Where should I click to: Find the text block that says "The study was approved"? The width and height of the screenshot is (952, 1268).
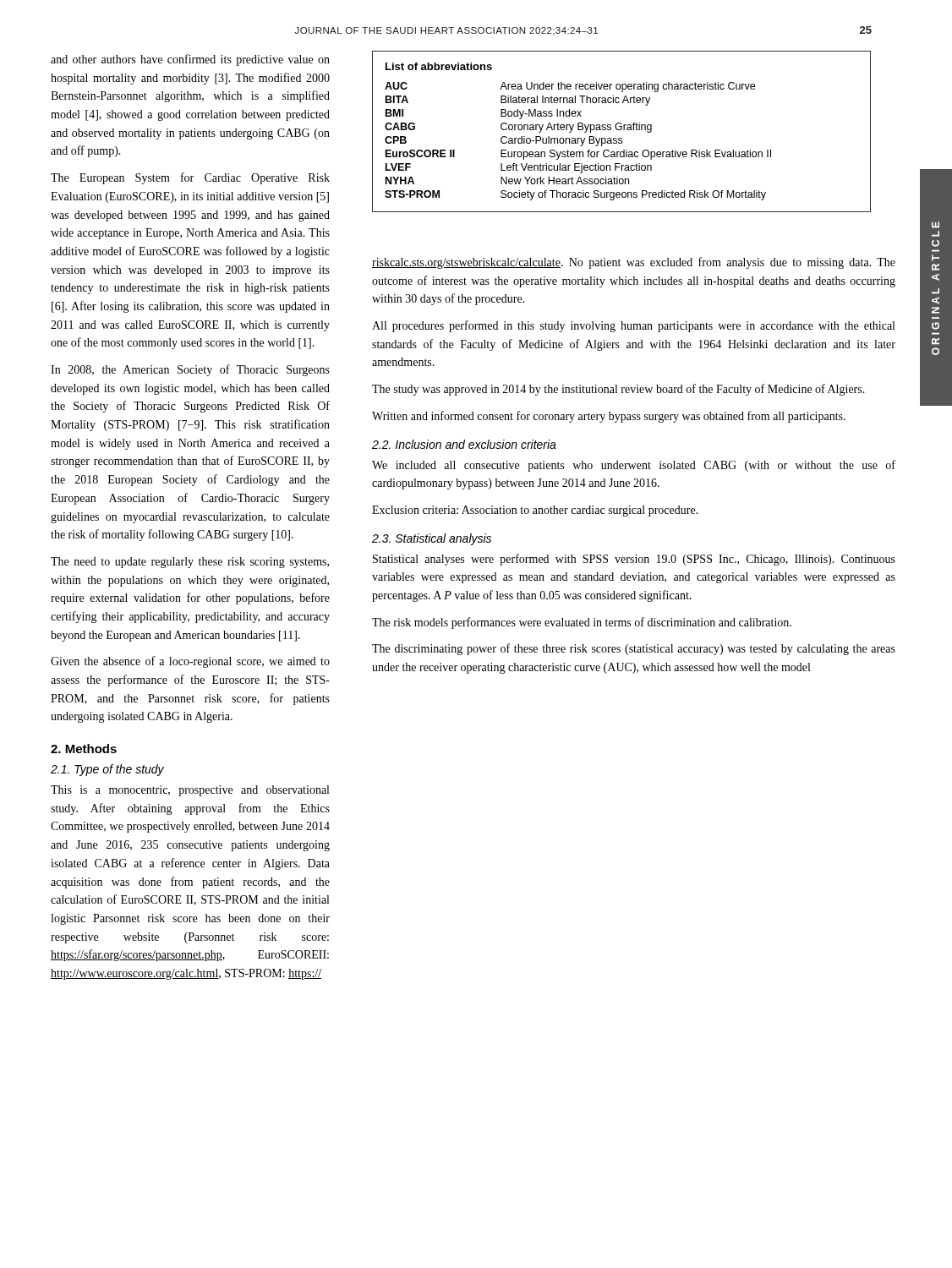pos(634,390)
